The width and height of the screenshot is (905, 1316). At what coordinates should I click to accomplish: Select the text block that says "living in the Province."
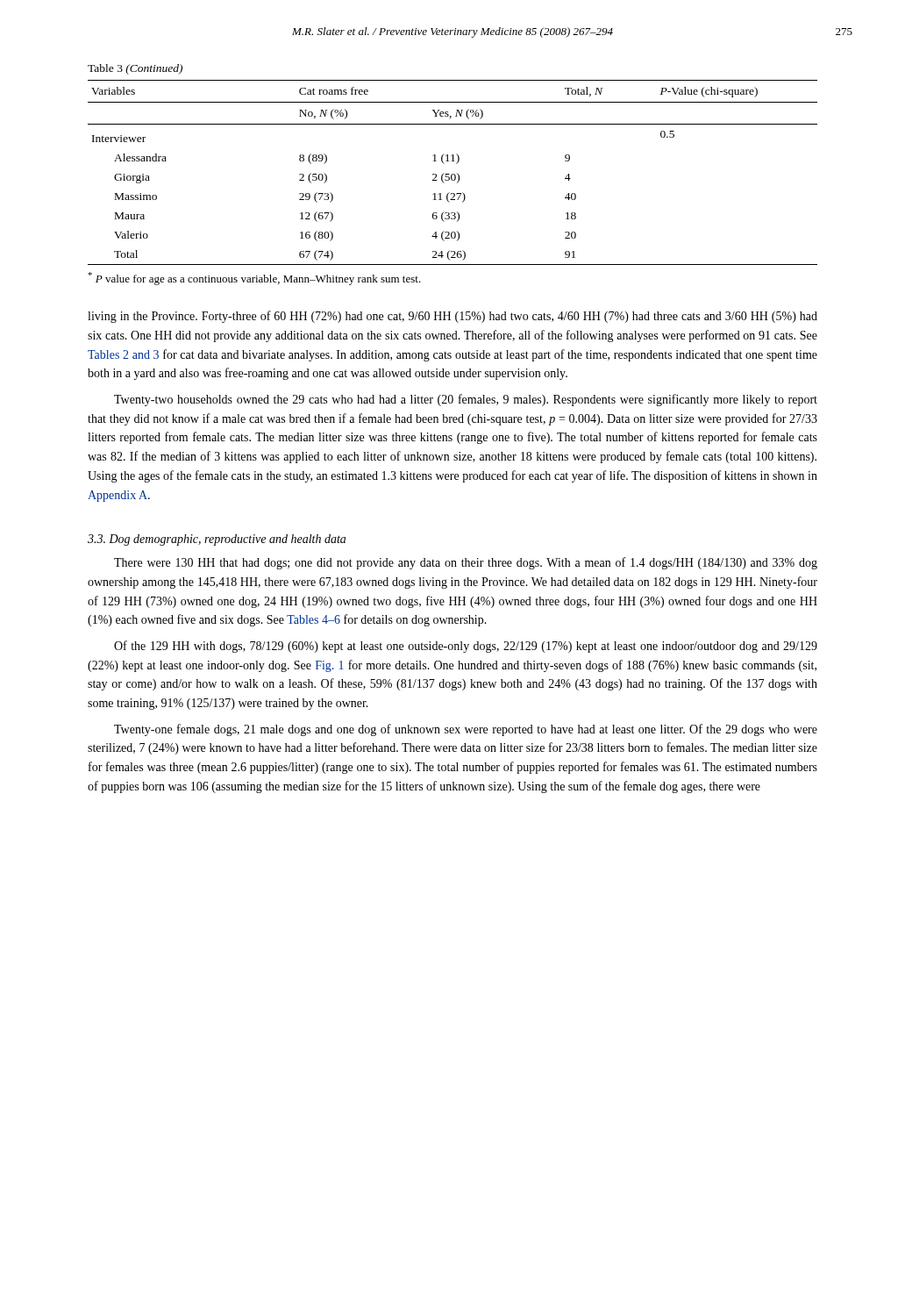(x=452, y=345)
